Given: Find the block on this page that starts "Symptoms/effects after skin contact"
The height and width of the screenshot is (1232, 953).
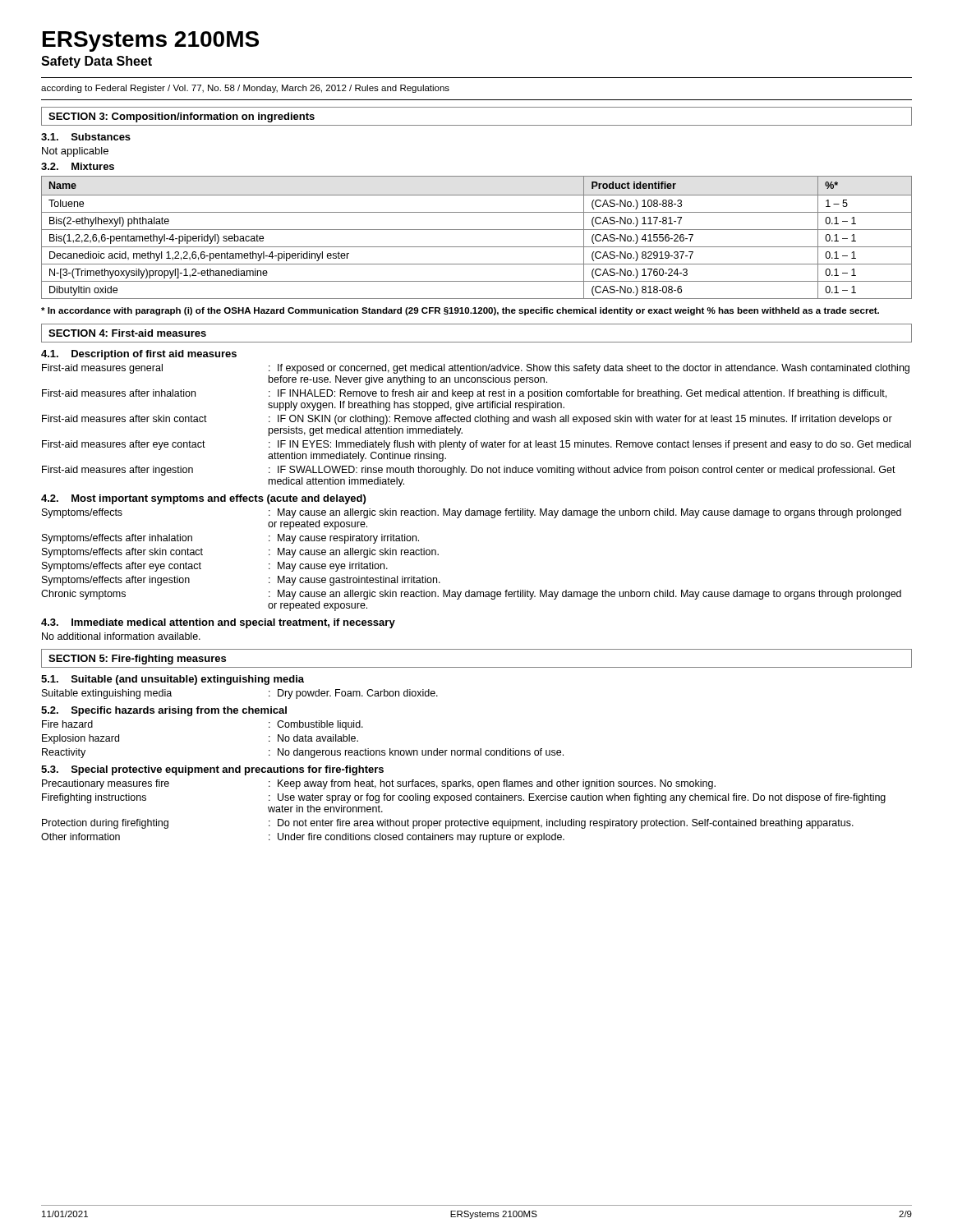Looking at the screenshot, I should tap(133, 552).
